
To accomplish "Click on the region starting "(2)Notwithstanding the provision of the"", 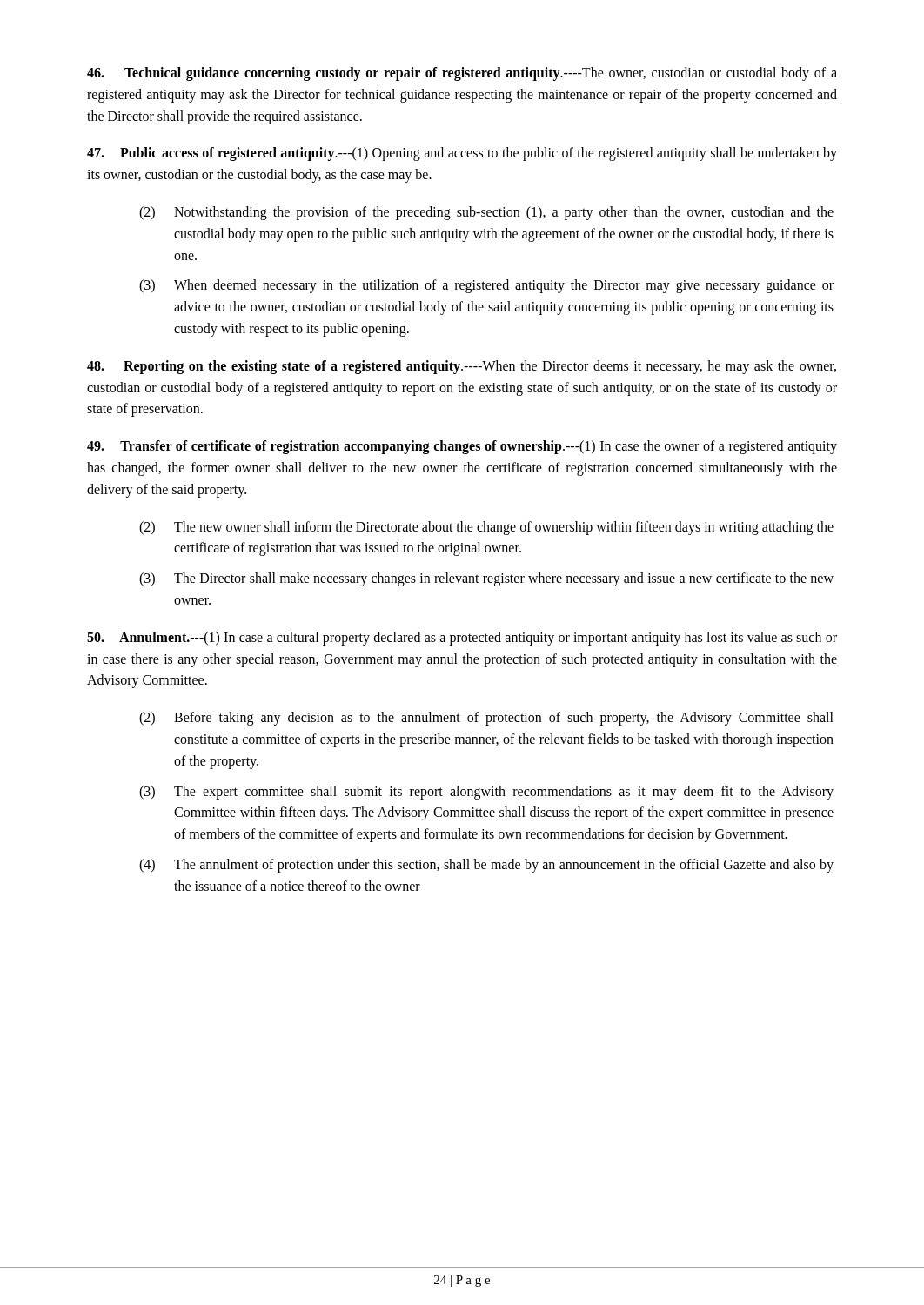I will [x=486, y=234].
